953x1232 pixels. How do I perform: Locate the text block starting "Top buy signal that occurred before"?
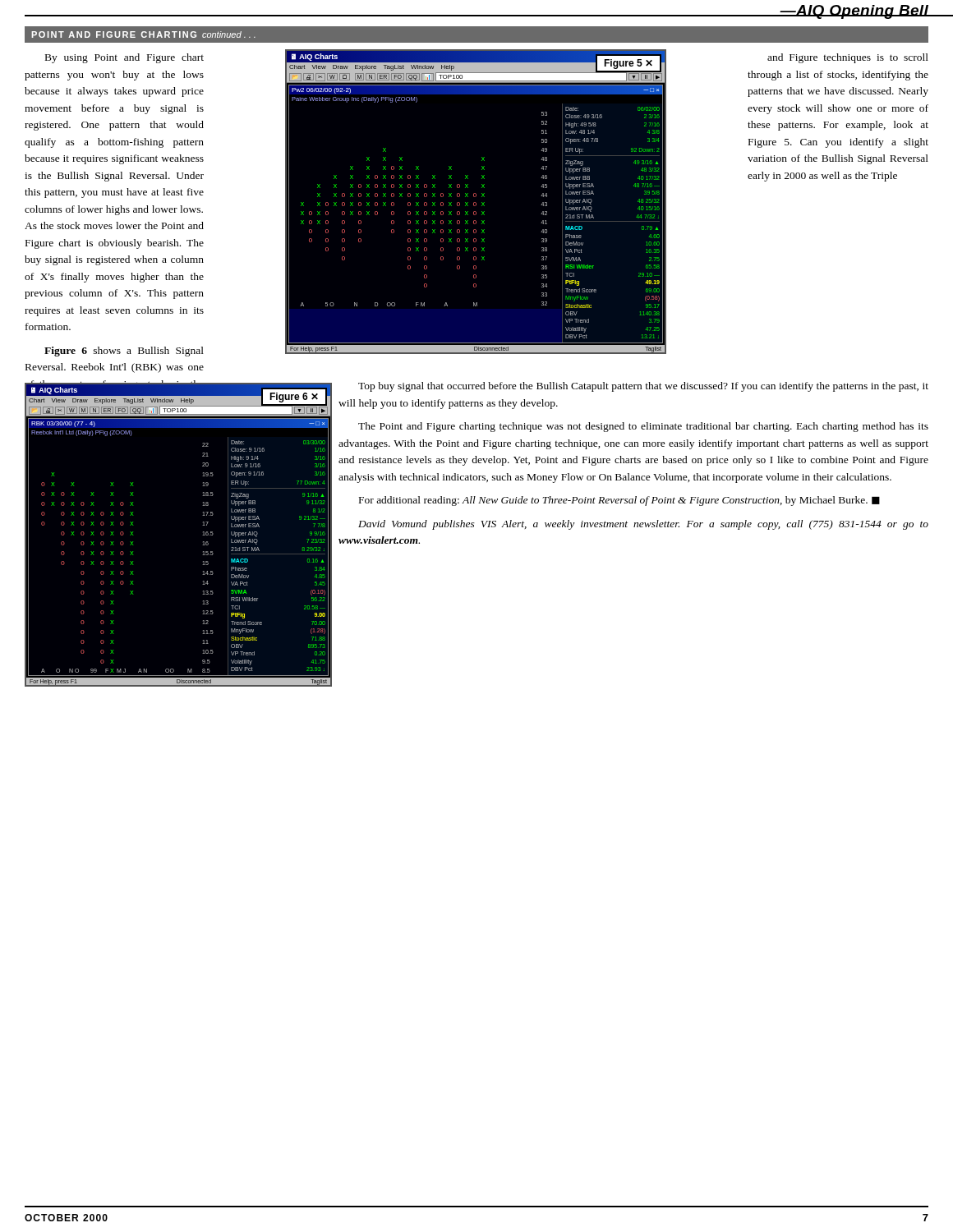[633, 464]
